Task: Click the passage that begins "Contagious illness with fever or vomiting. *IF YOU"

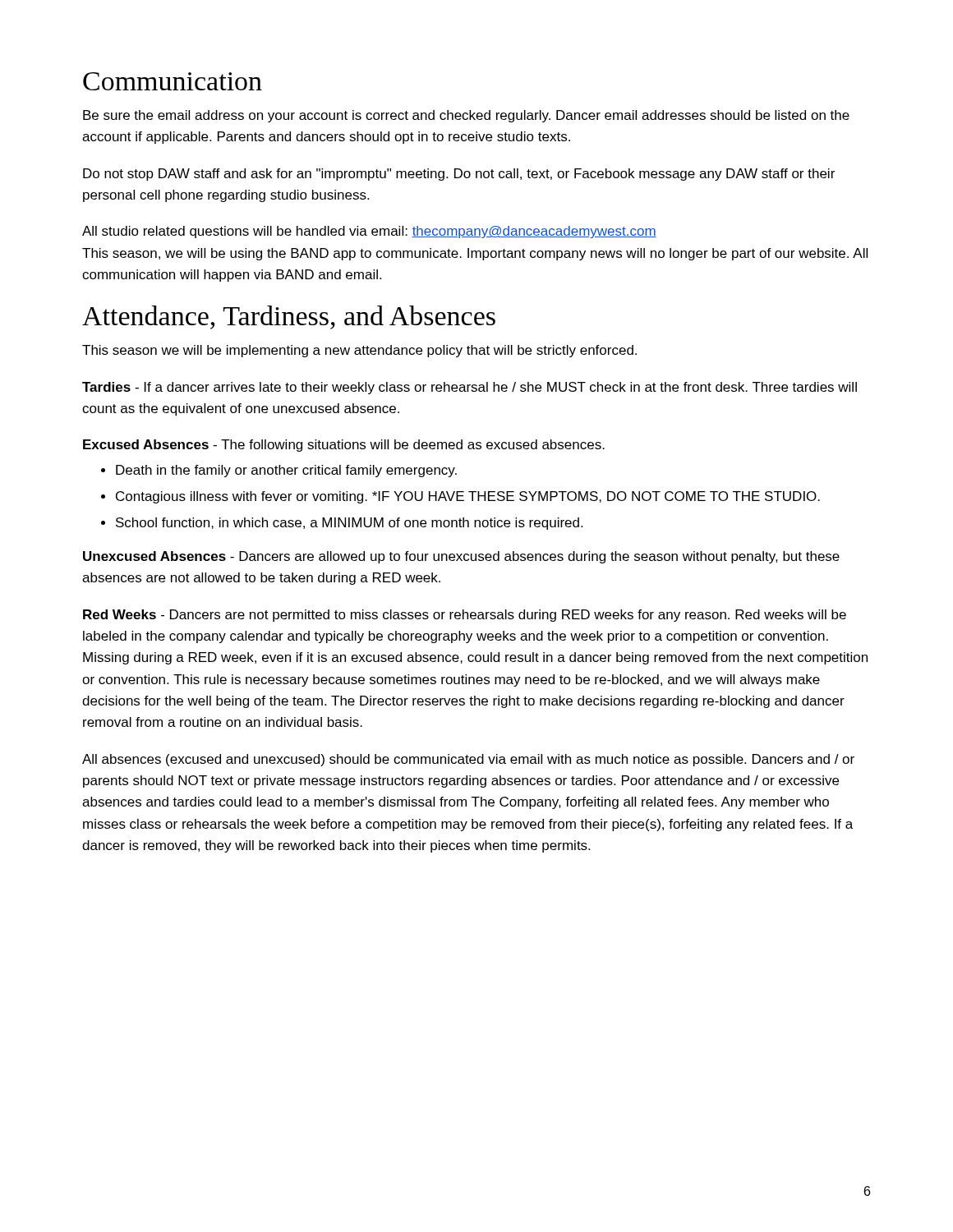Action: [476, 497]
